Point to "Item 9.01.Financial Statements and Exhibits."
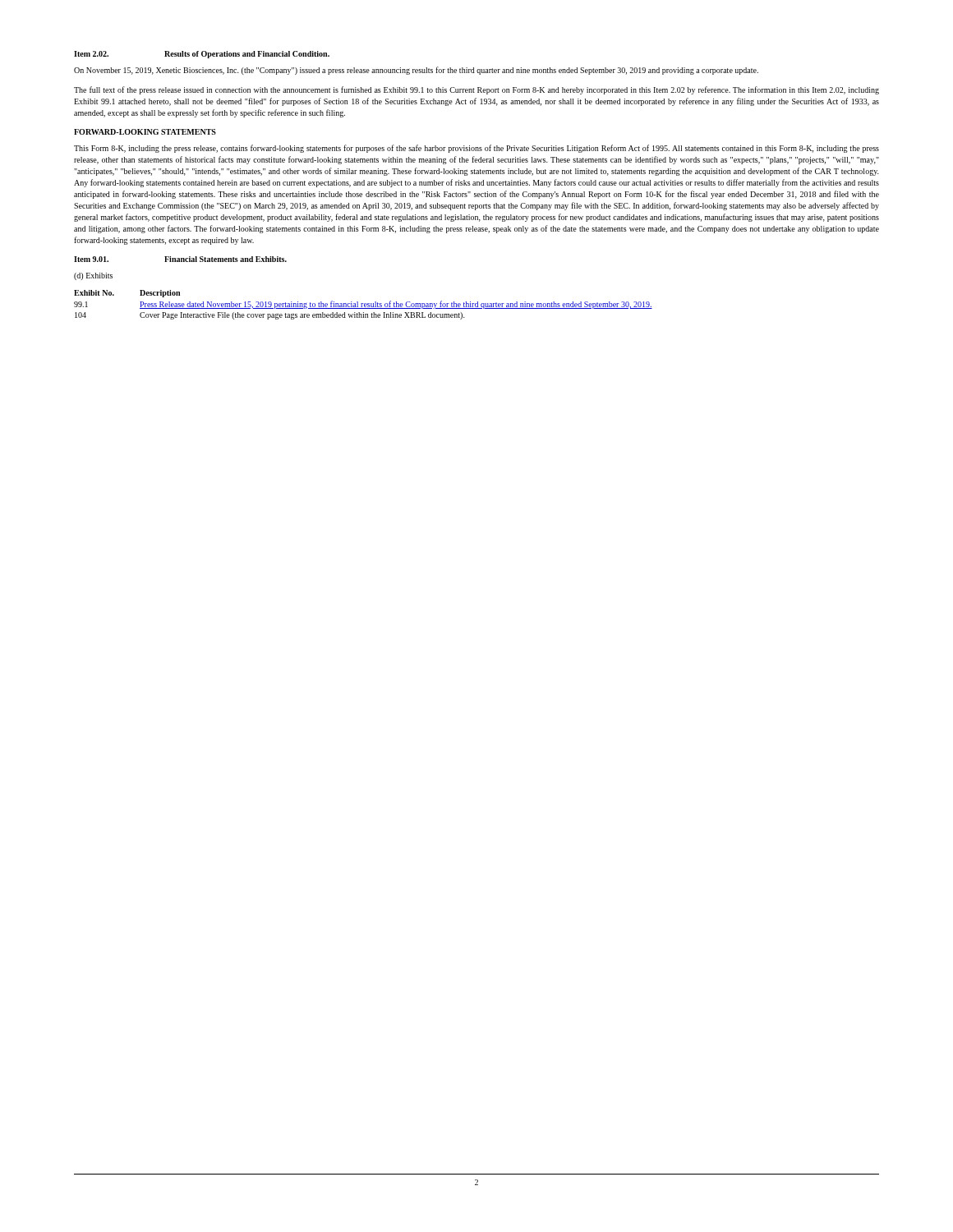Image resolution: width=953 pixels, height=1232 pixels. (x=180, y=259)
